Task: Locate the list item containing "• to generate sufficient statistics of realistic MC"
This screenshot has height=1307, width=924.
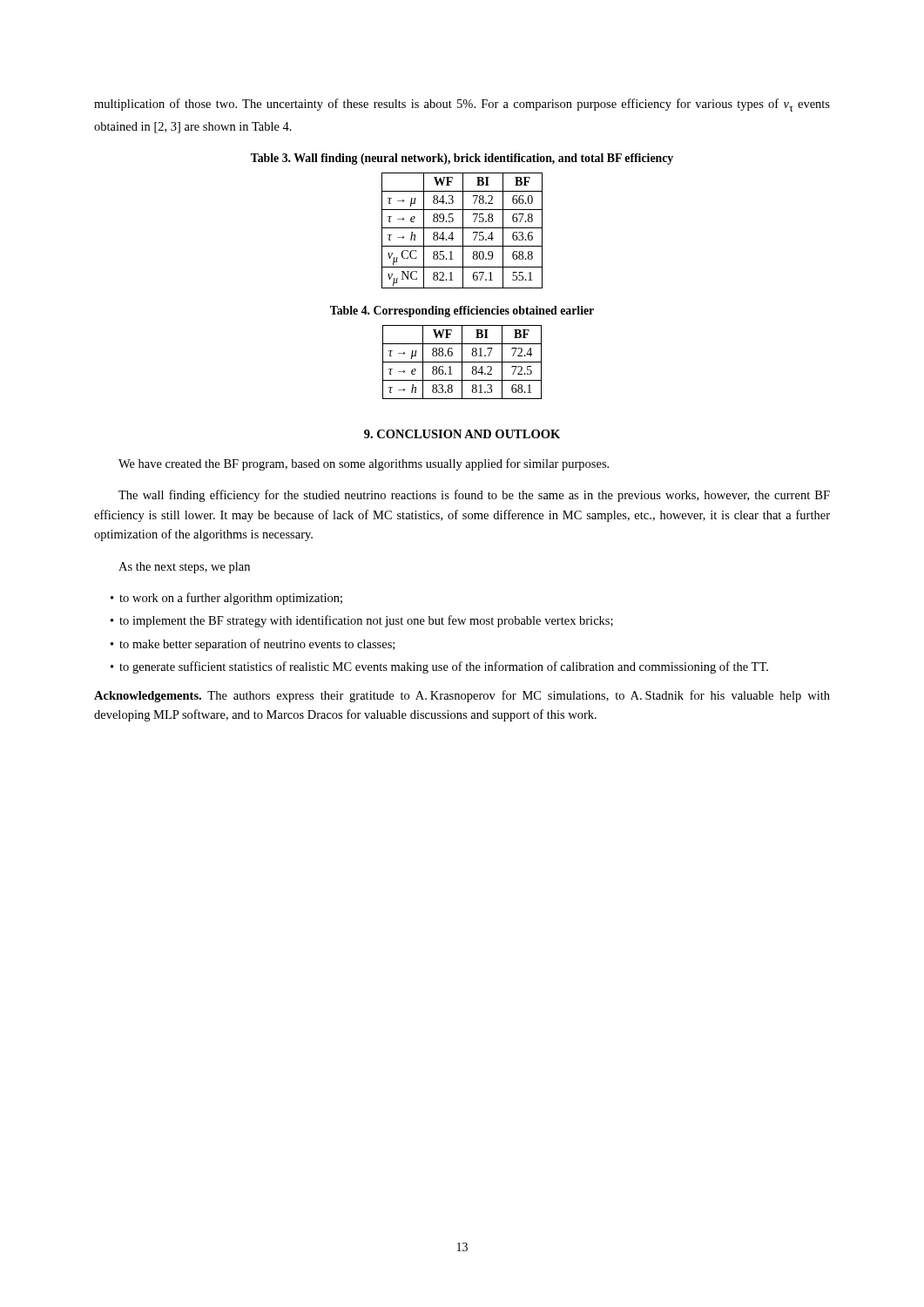Action: tap(439, 667)
